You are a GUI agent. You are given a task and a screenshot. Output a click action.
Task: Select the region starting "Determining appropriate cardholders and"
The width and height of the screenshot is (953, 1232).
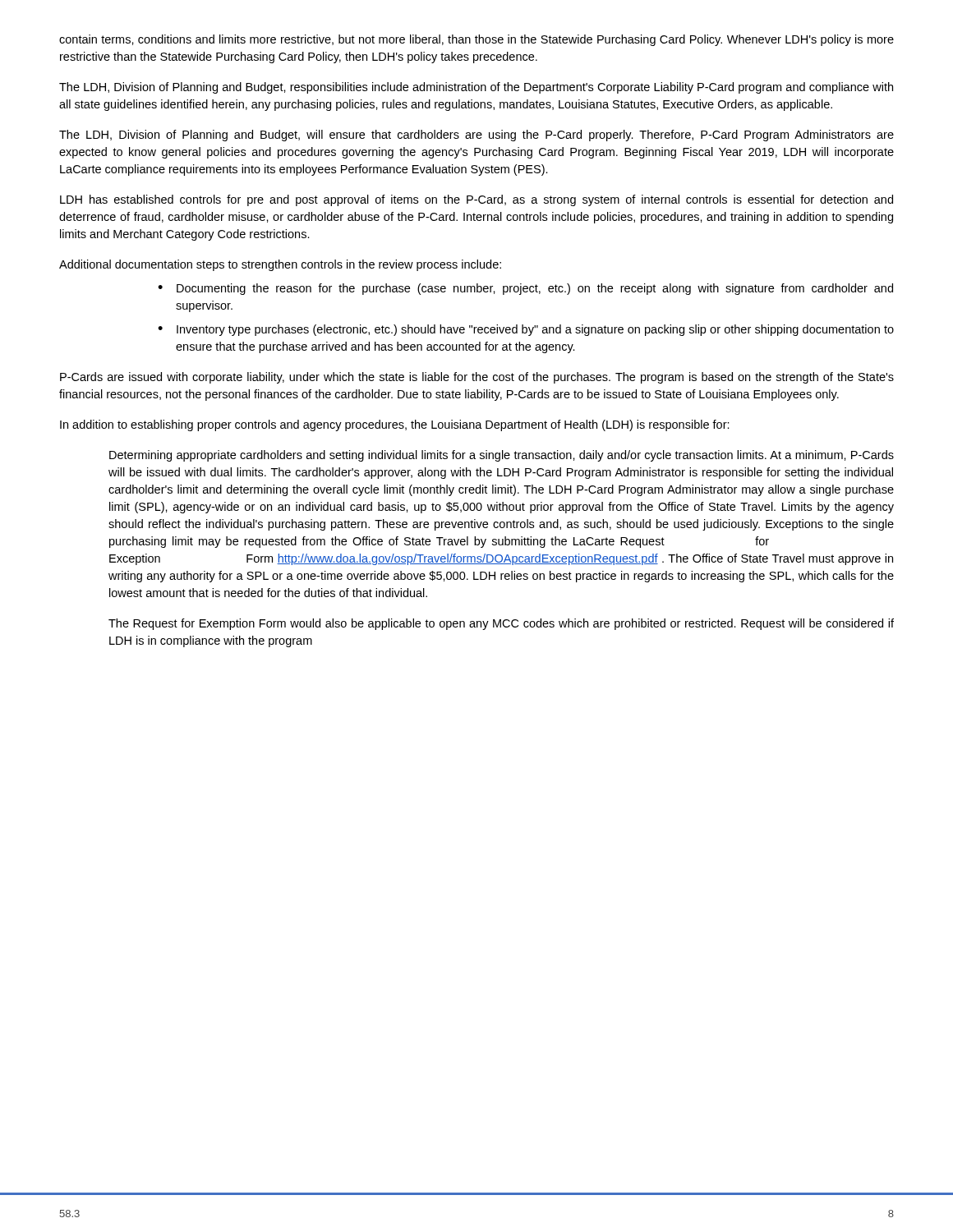coord(501,524)
